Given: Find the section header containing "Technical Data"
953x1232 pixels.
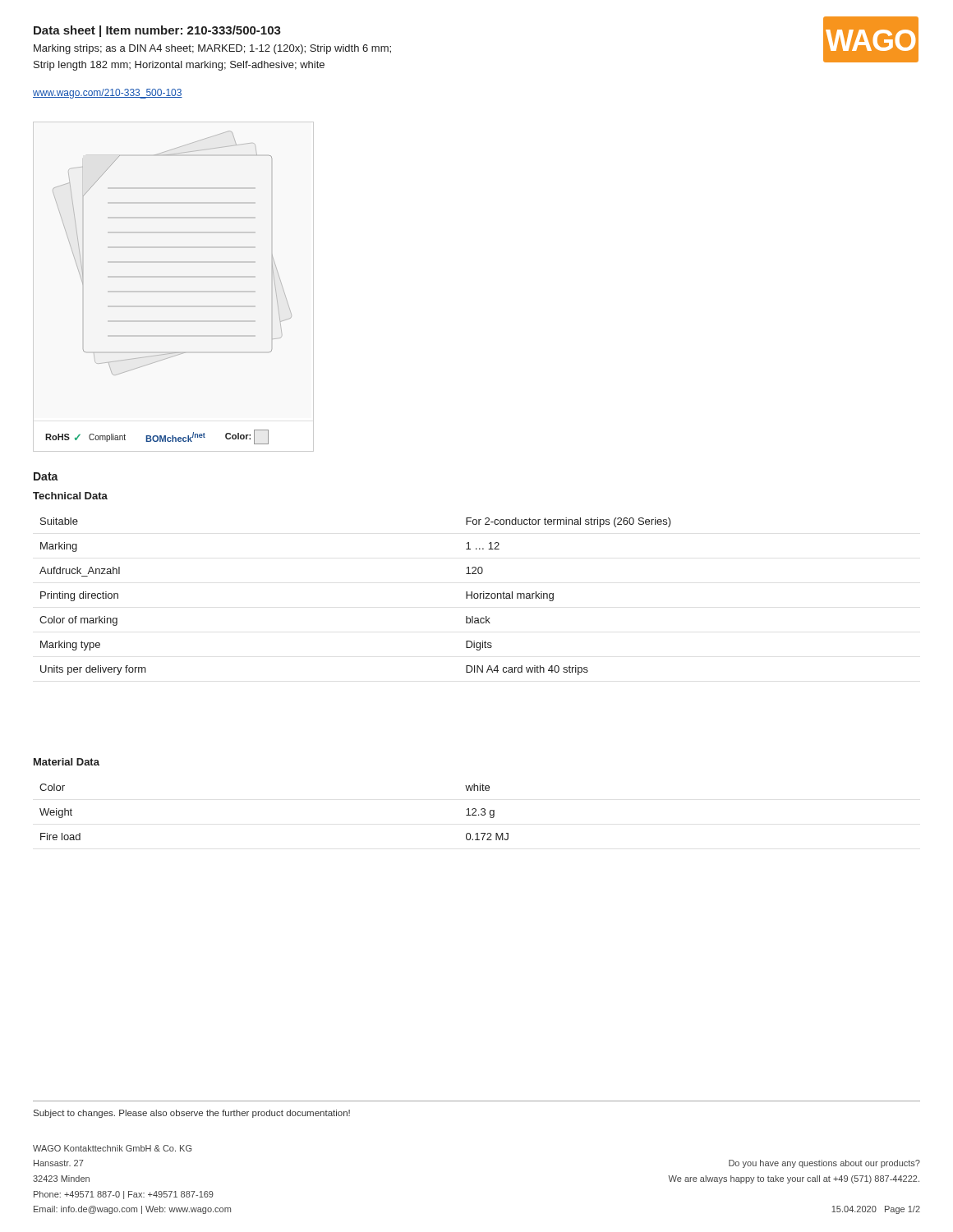Looking at the screenshot, I should 70,496.
